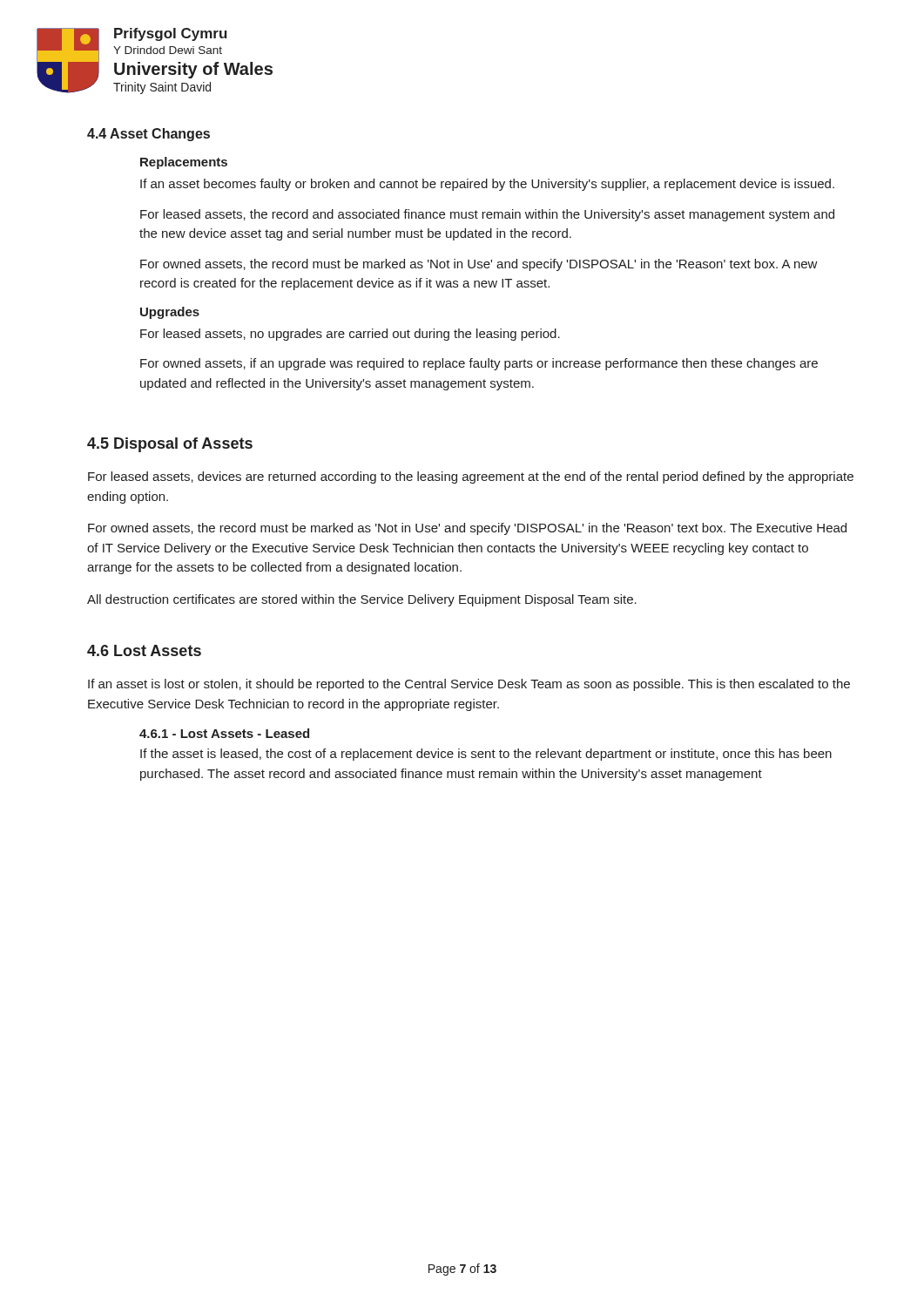Image resolution: width=924 pixels, height=1307 pixels.
Task: Locate the block starting "If an asset is lost or stolen,"
Action: click(x=469, y=693)
